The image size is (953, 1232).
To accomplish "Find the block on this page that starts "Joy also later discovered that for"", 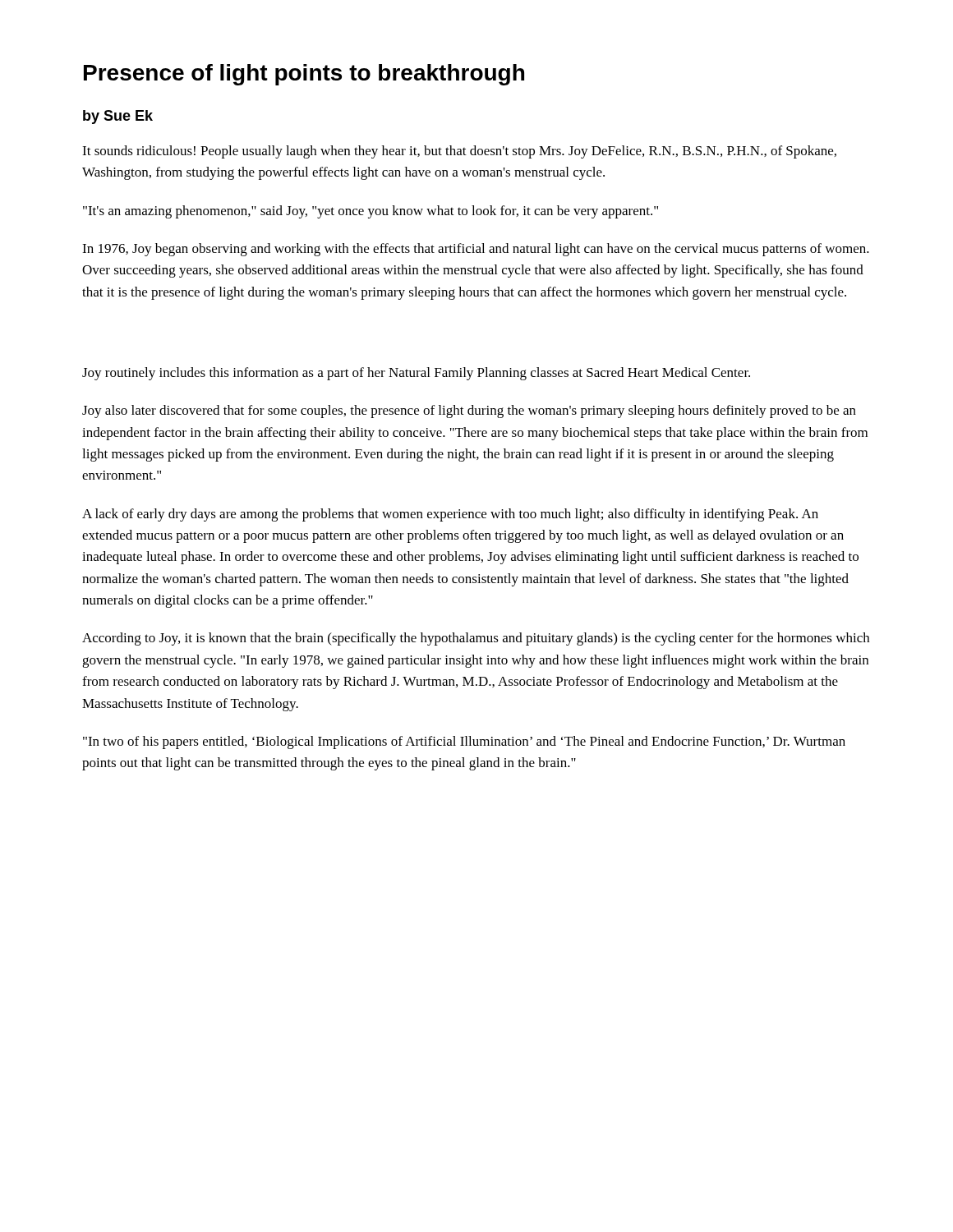I will tap(475, 443).
